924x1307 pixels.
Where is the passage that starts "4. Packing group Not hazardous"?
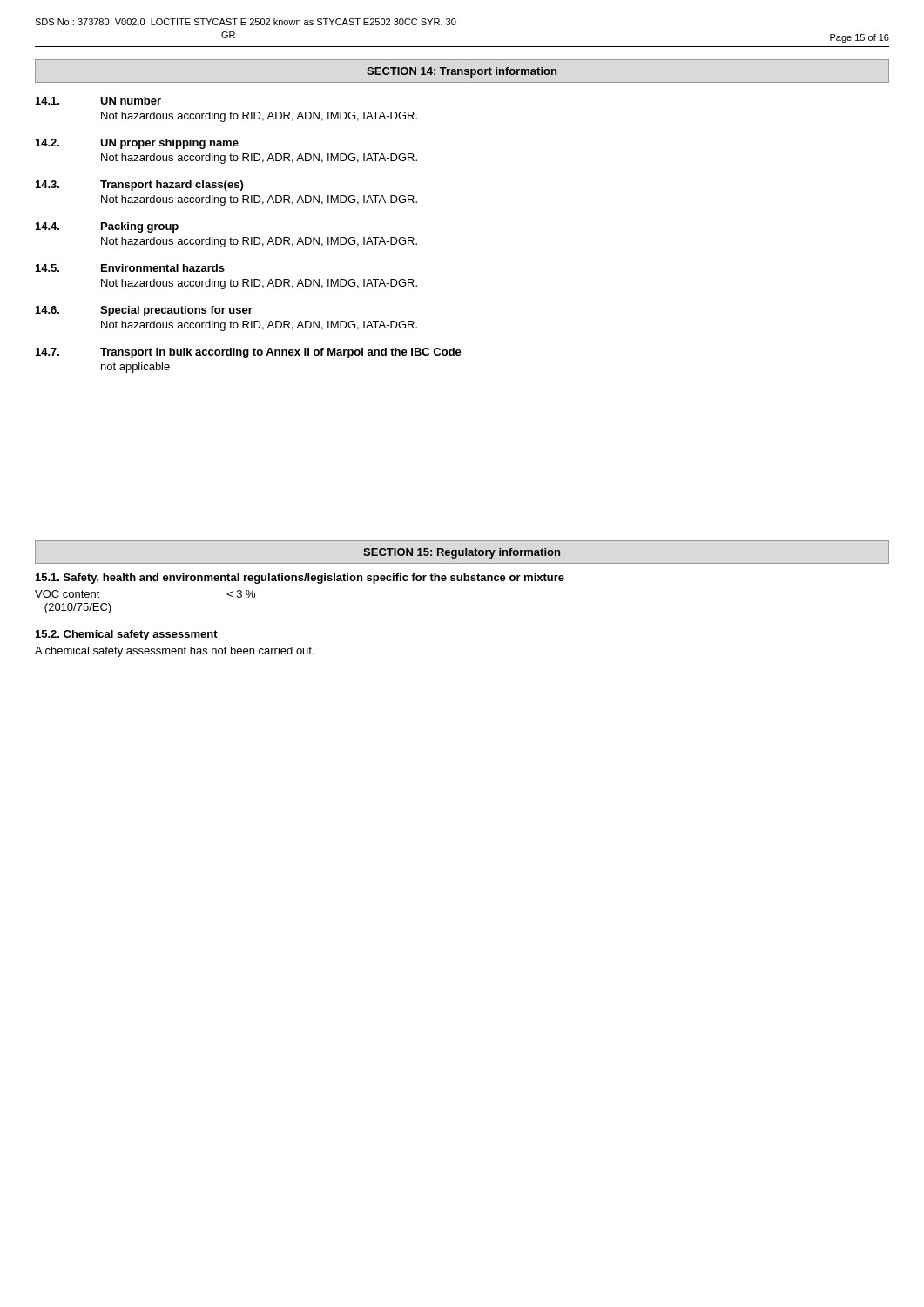(x=107, y=227)
